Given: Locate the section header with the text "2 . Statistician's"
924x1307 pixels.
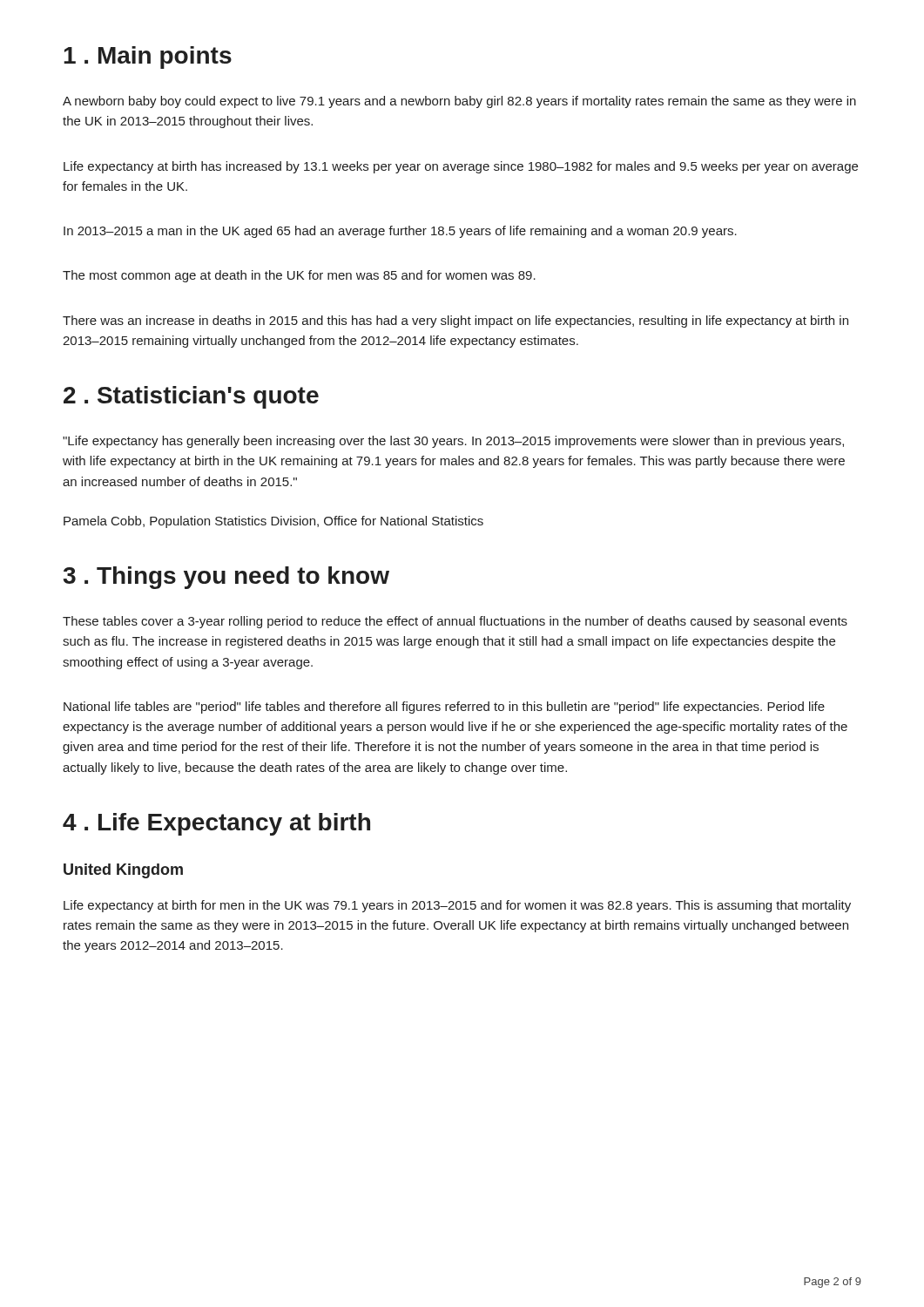Looking at the screenshot, I should pos(191,397).
